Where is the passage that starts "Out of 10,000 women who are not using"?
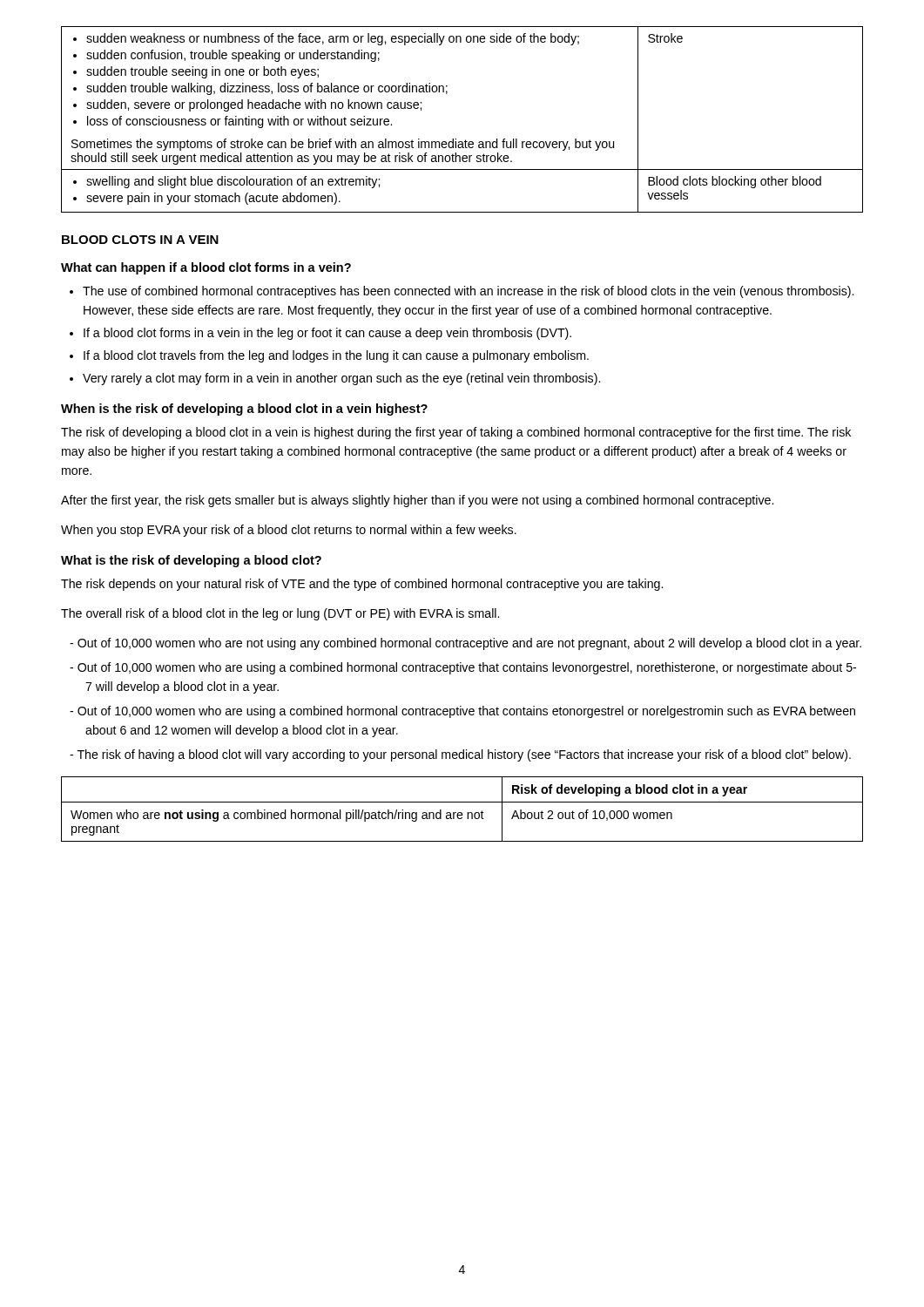The height and width of the screenshot is (1307, 924). (470, 643)
